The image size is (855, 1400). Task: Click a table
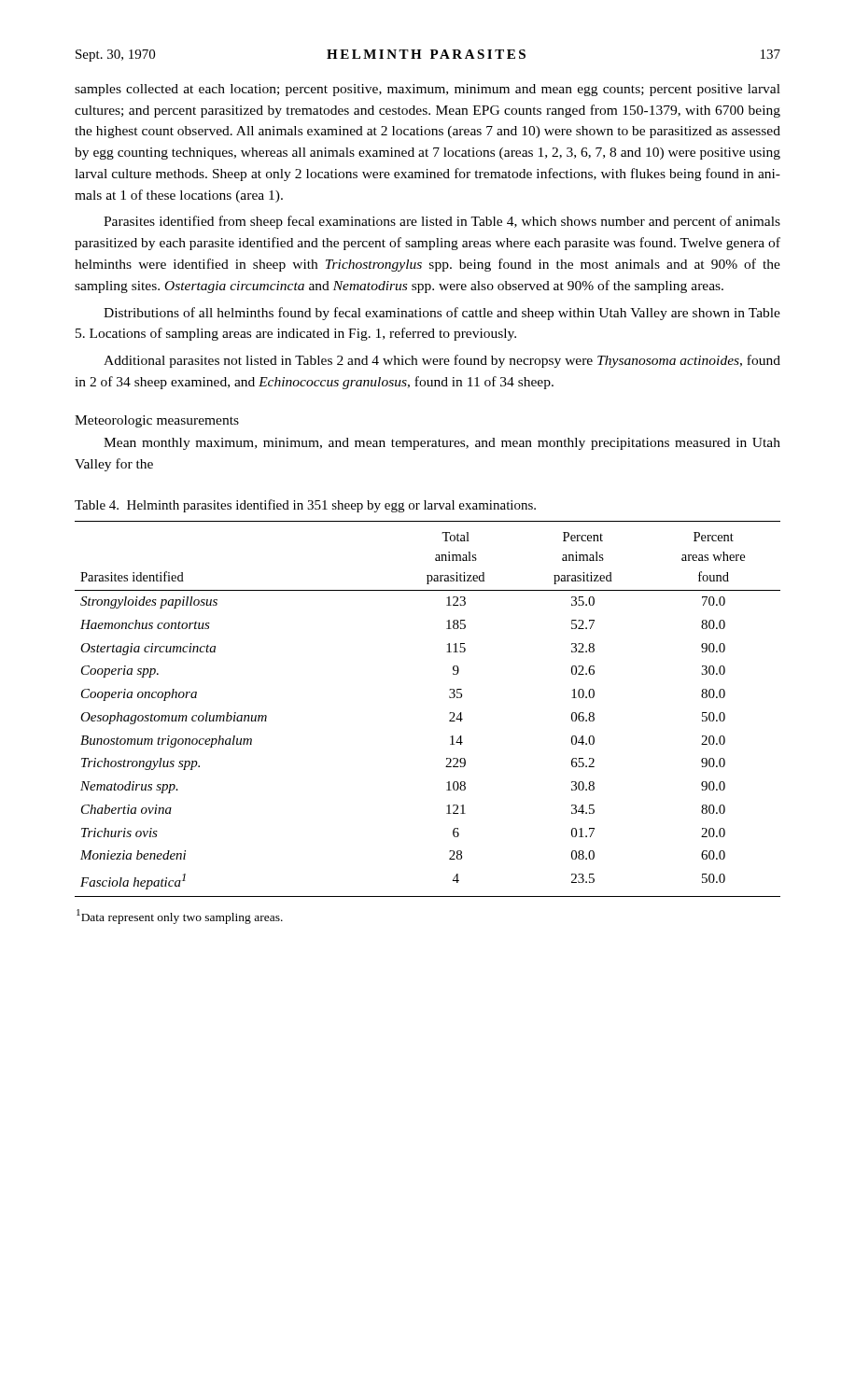coord(428,724)
